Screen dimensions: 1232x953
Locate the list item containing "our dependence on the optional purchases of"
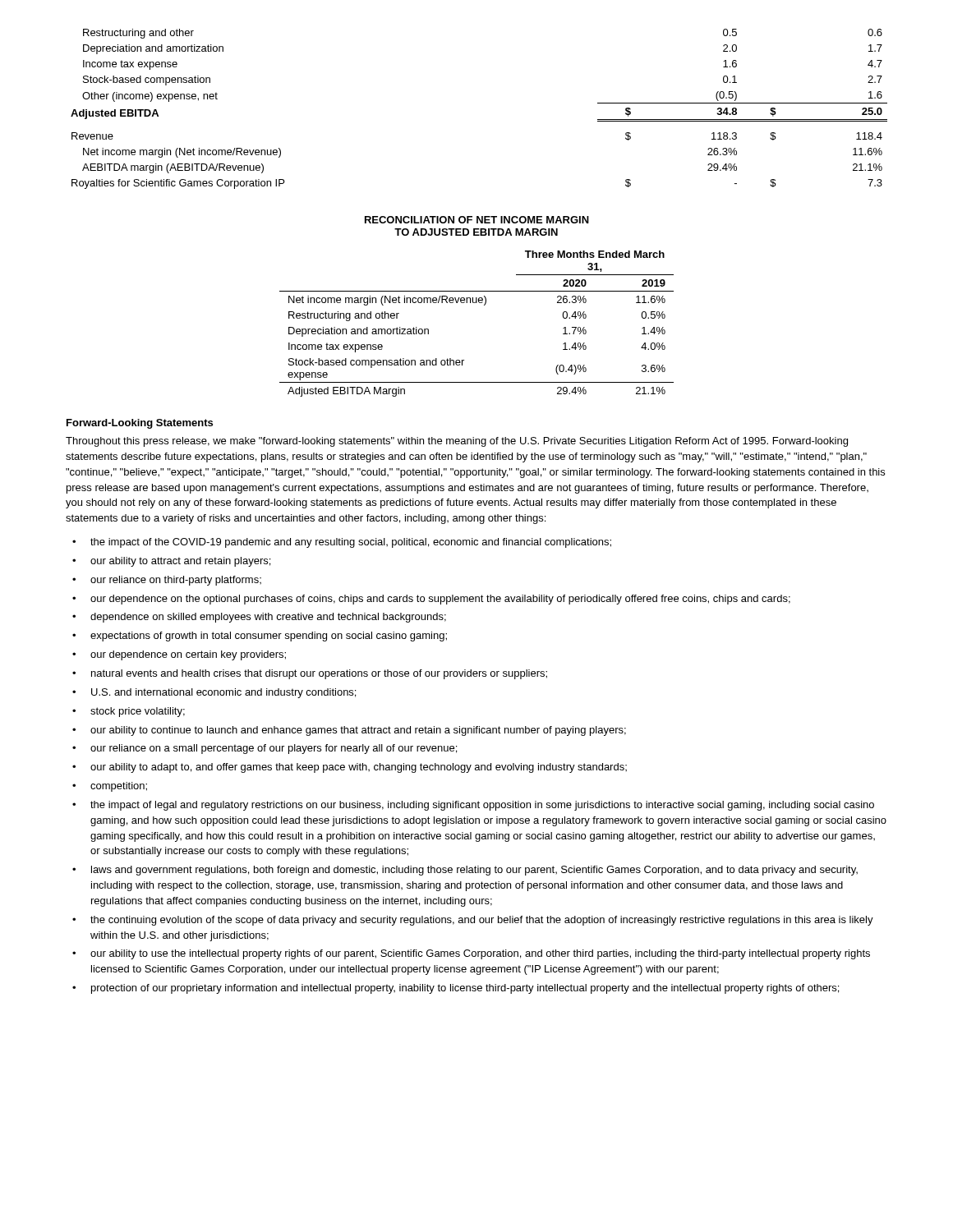pos(441,598)
